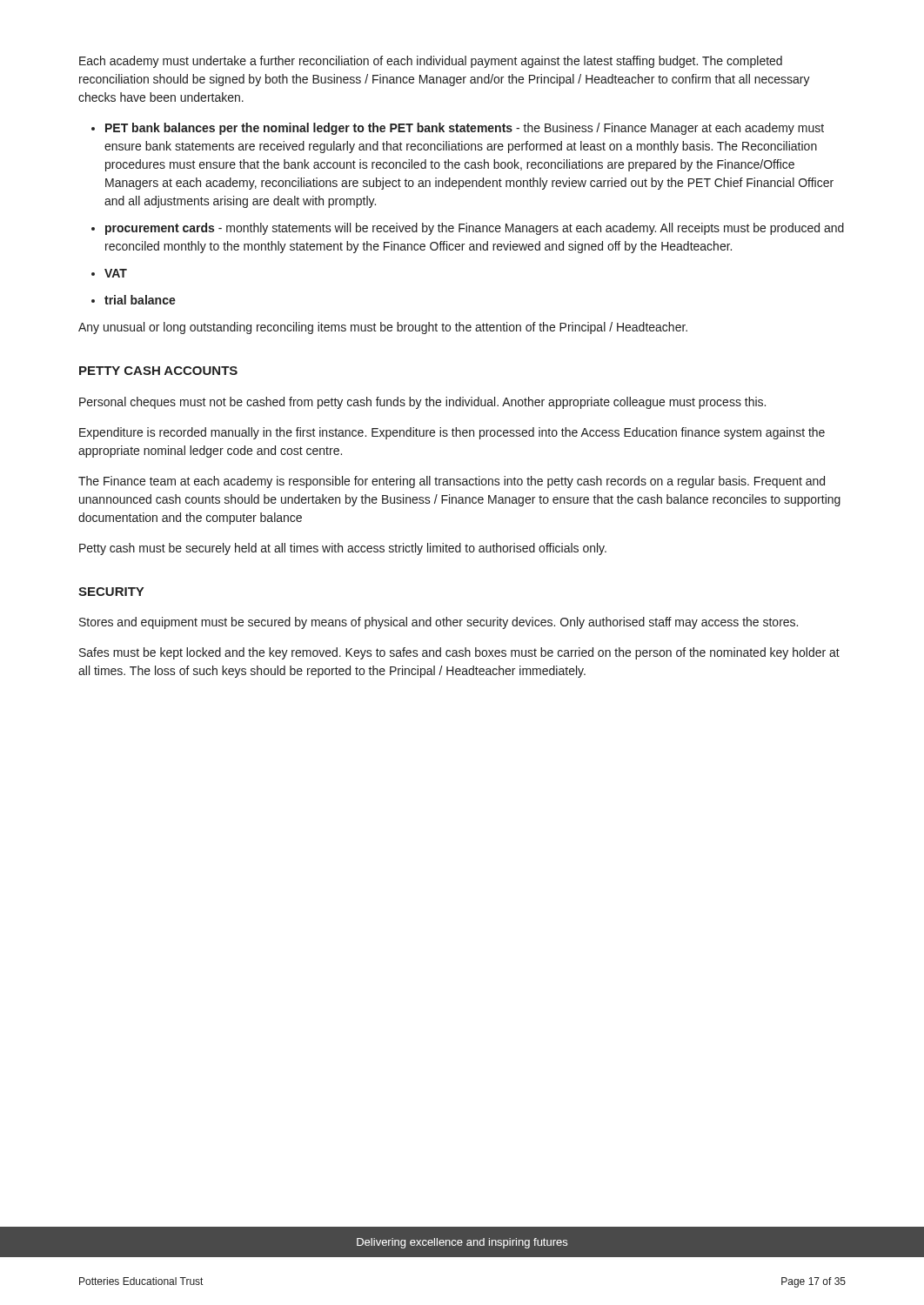The image size is (924, 1305).
Task: Point to the element starting "Expenditure is recorded manually in the first instance."
Action: [x=462, y=441]
